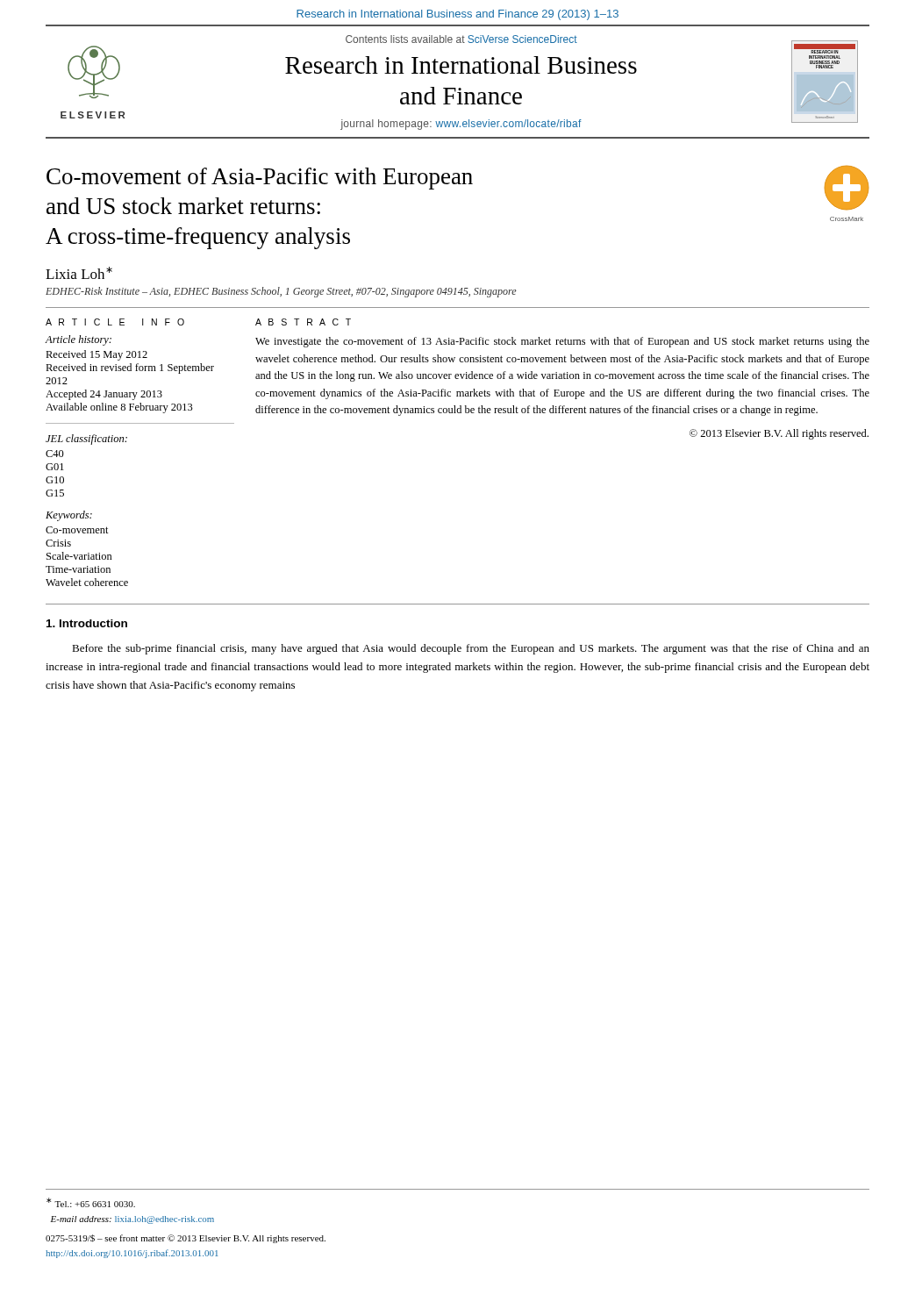
Task: Select the text block starting "0275-5319/$ – see front"
Action: coord(186,1245)
